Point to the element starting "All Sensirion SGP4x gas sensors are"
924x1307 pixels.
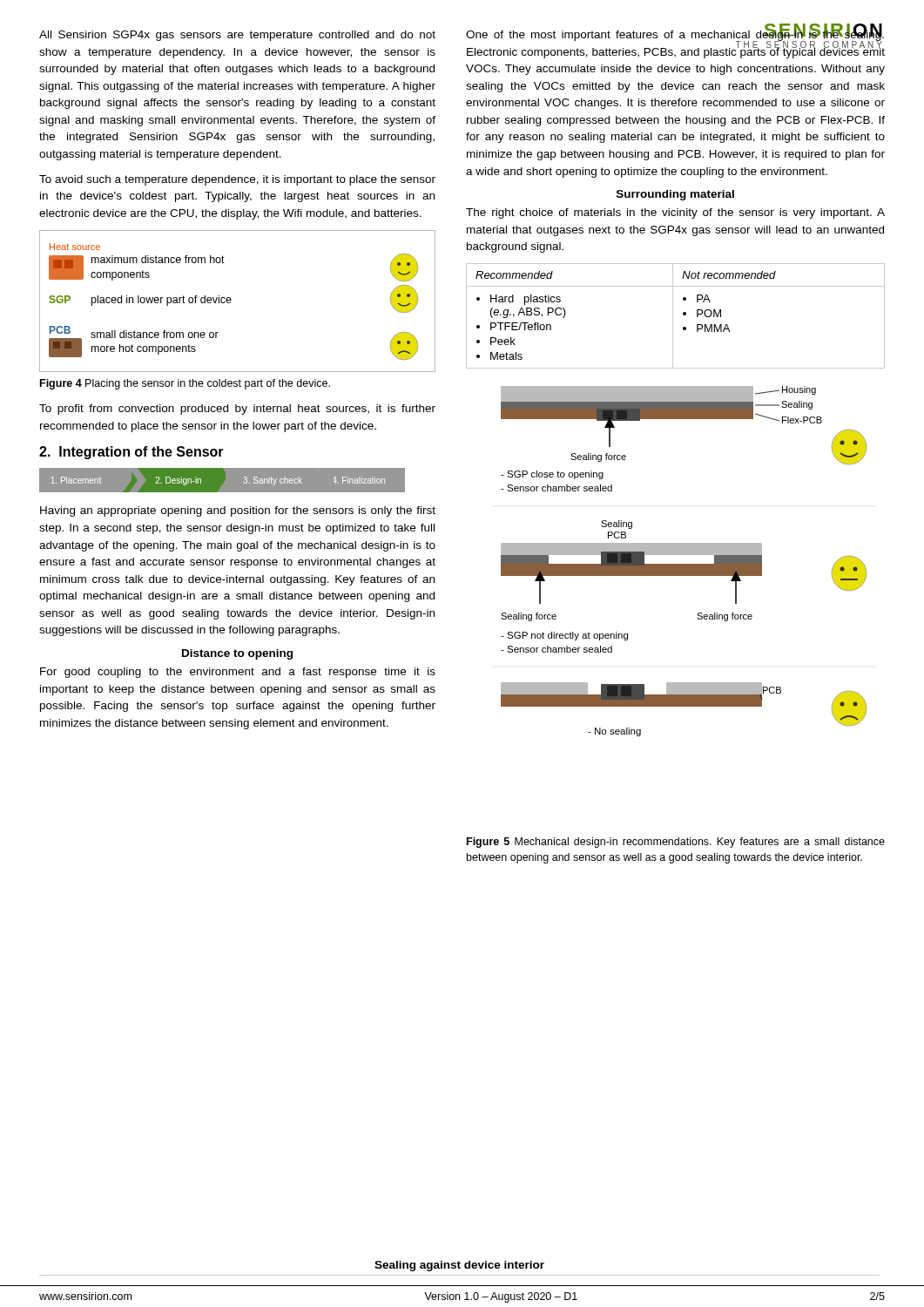pos(237,94)
